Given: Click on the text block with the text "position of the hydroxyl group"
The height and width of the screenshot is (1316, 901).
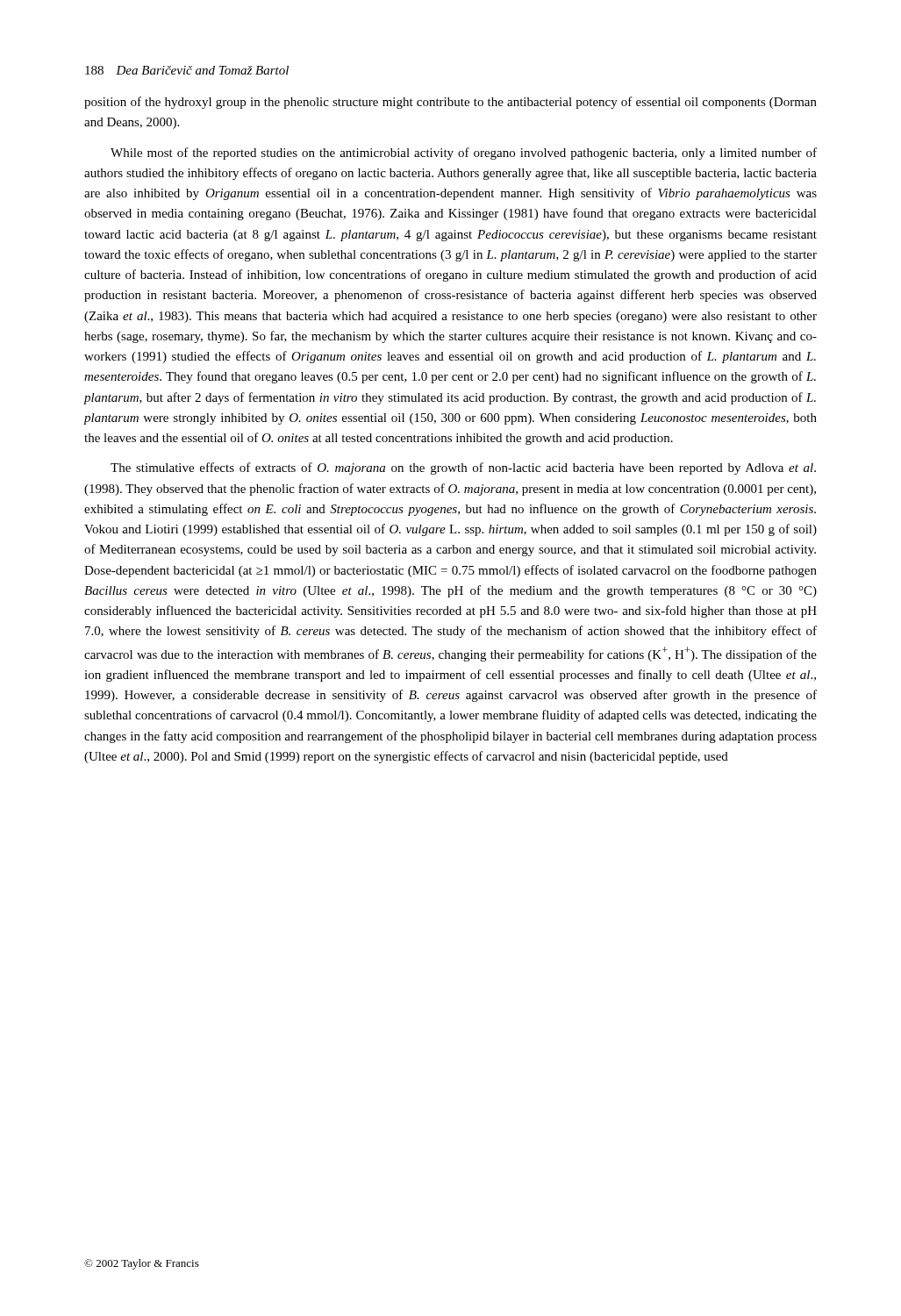Looking at the screenshot, I should pyautogui.click(x=450, y=429).
